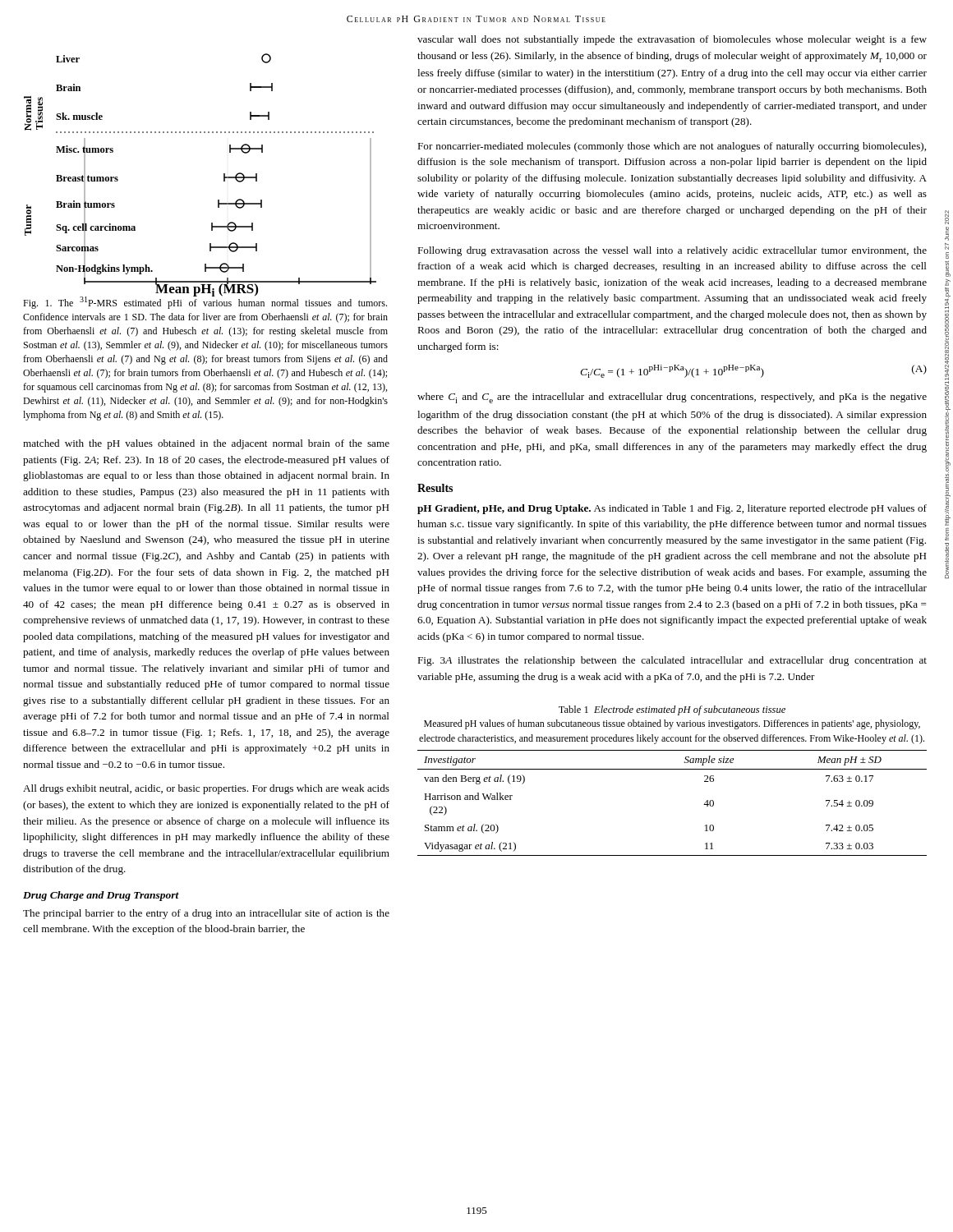Find the block on this page that starts "Following drug extravasation across the vessel"
The width and height of the screenshot is (953, 1232).
[x=672, y=298]
